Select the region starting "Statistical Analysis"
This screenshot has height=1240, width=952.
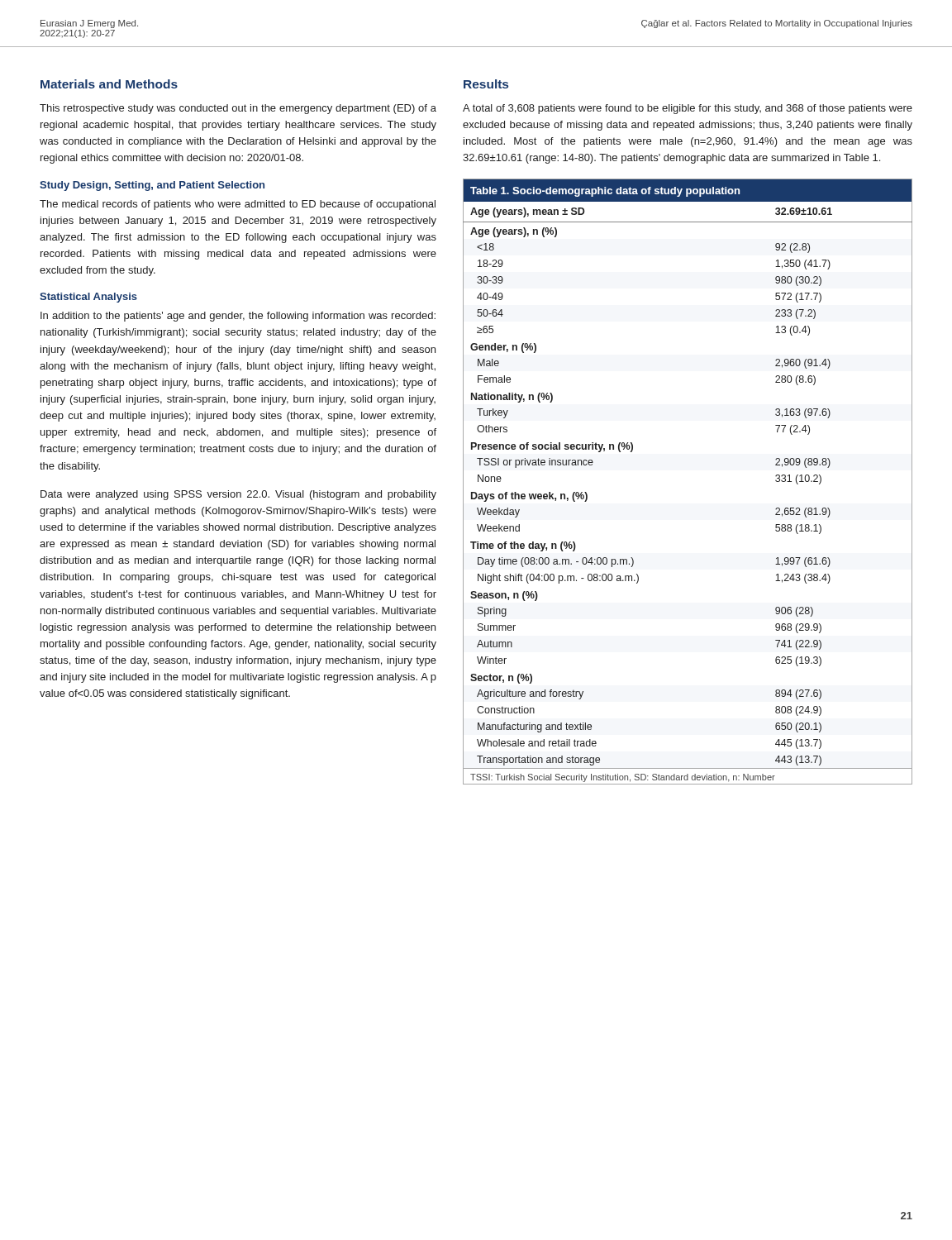click(88, 297)
